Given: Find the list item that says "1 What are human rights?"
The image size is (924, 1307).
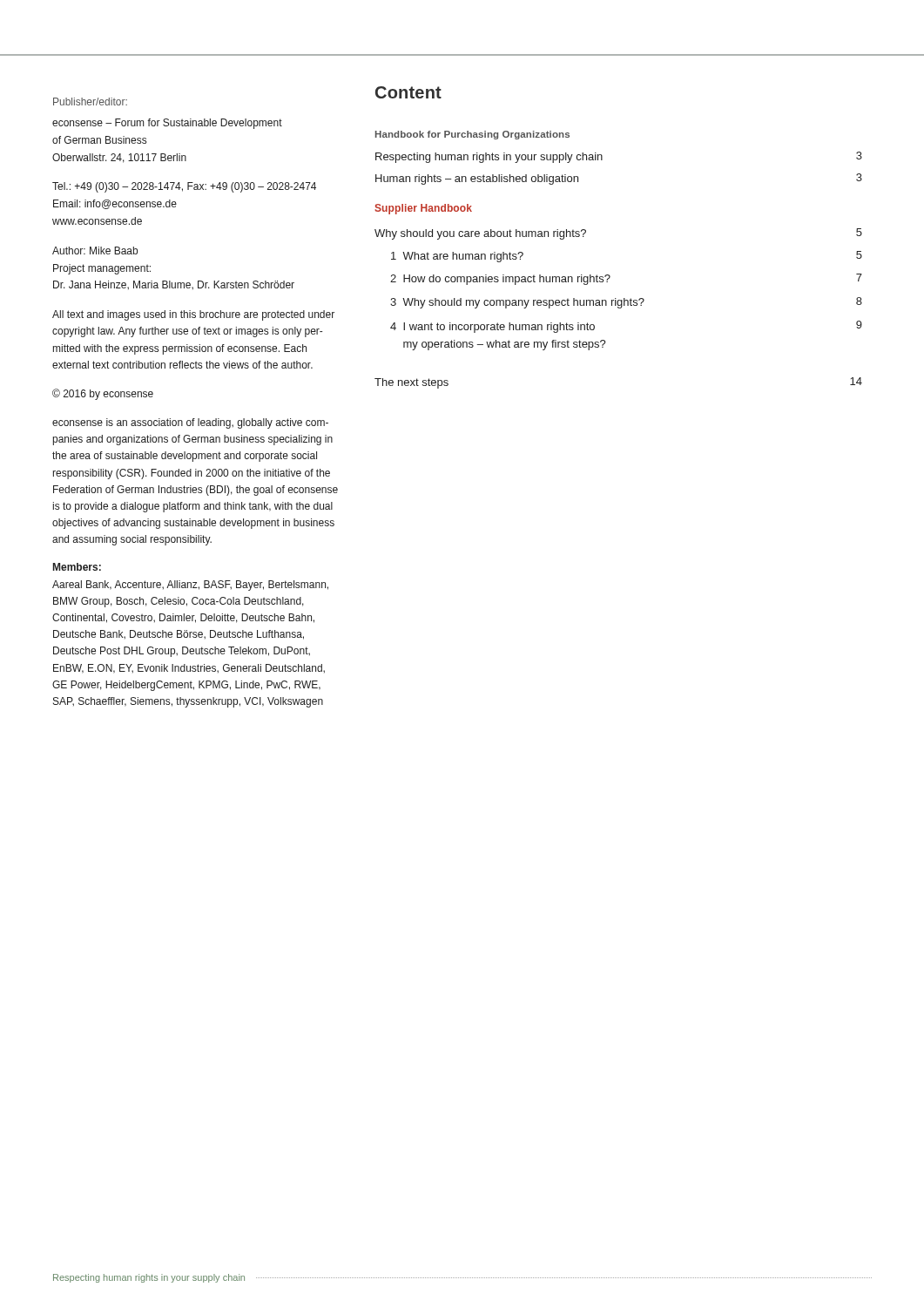Looking at the screenshot, I should [x=457, y=255].
